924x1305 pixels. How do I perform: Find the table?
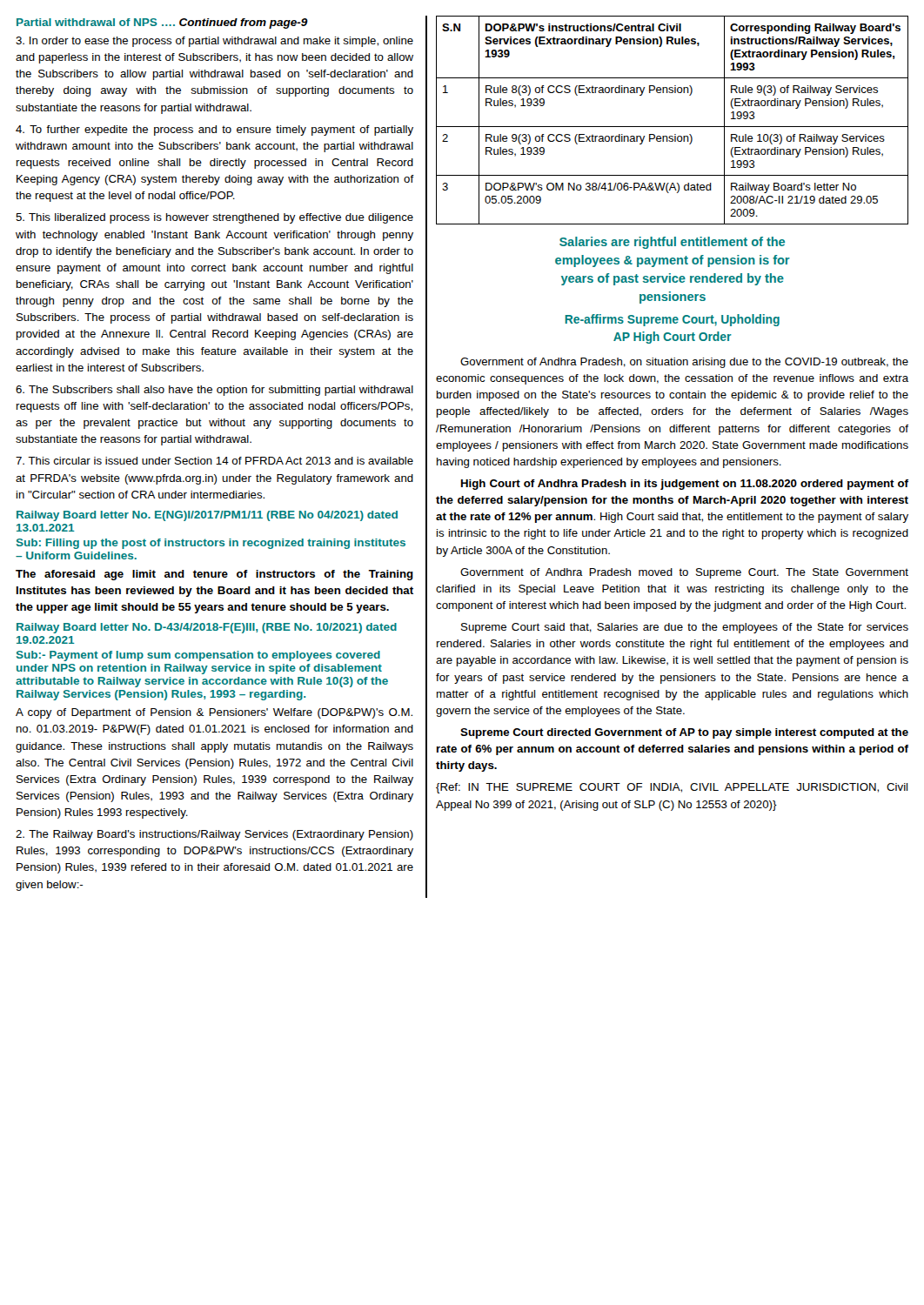coord(672,120)
